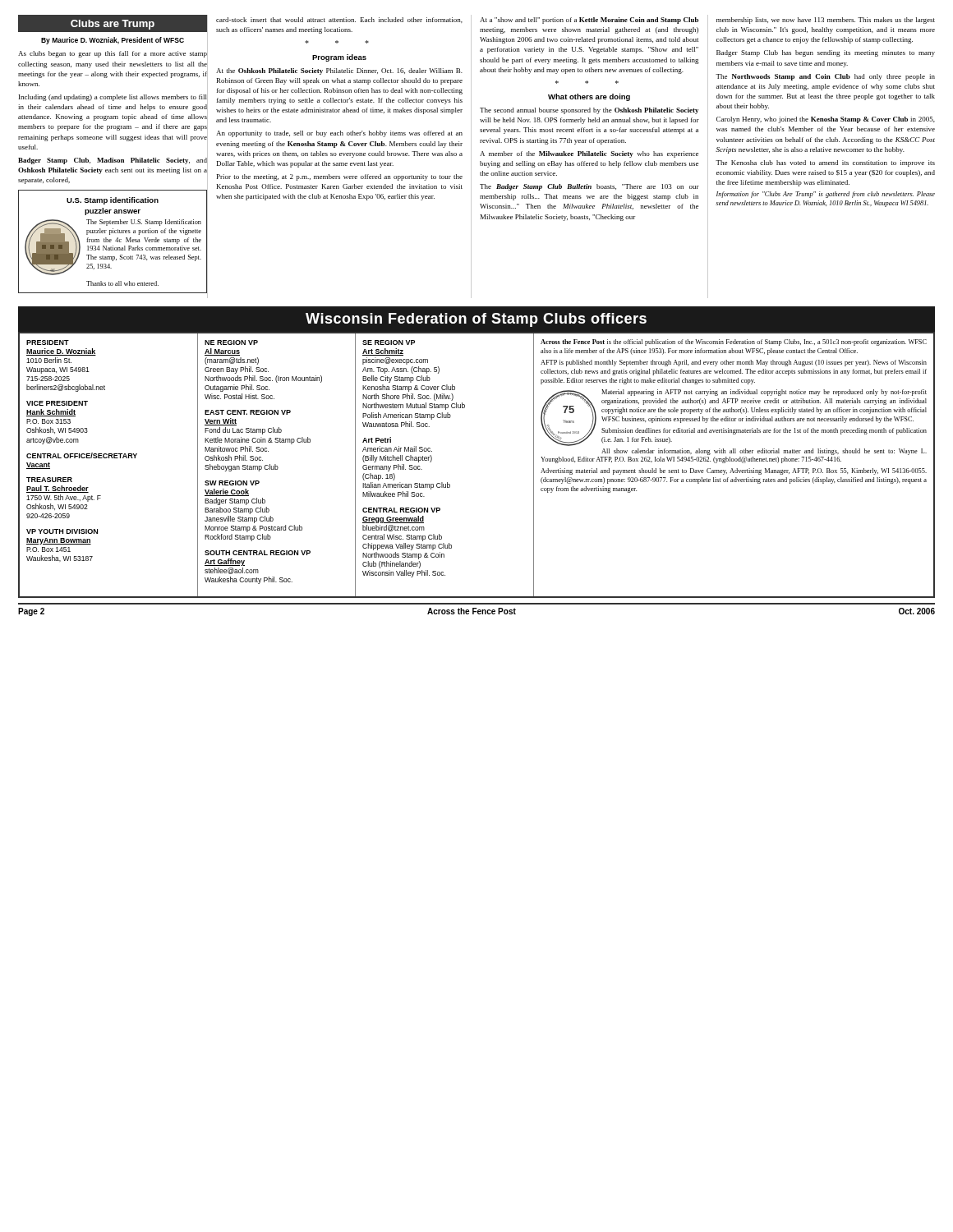The width and height of the screenshot is (953, 1232).
Task: Click on the element starting "By Maurice D. Wozniak, President of WFSC"
Action: tap(113, 111)
